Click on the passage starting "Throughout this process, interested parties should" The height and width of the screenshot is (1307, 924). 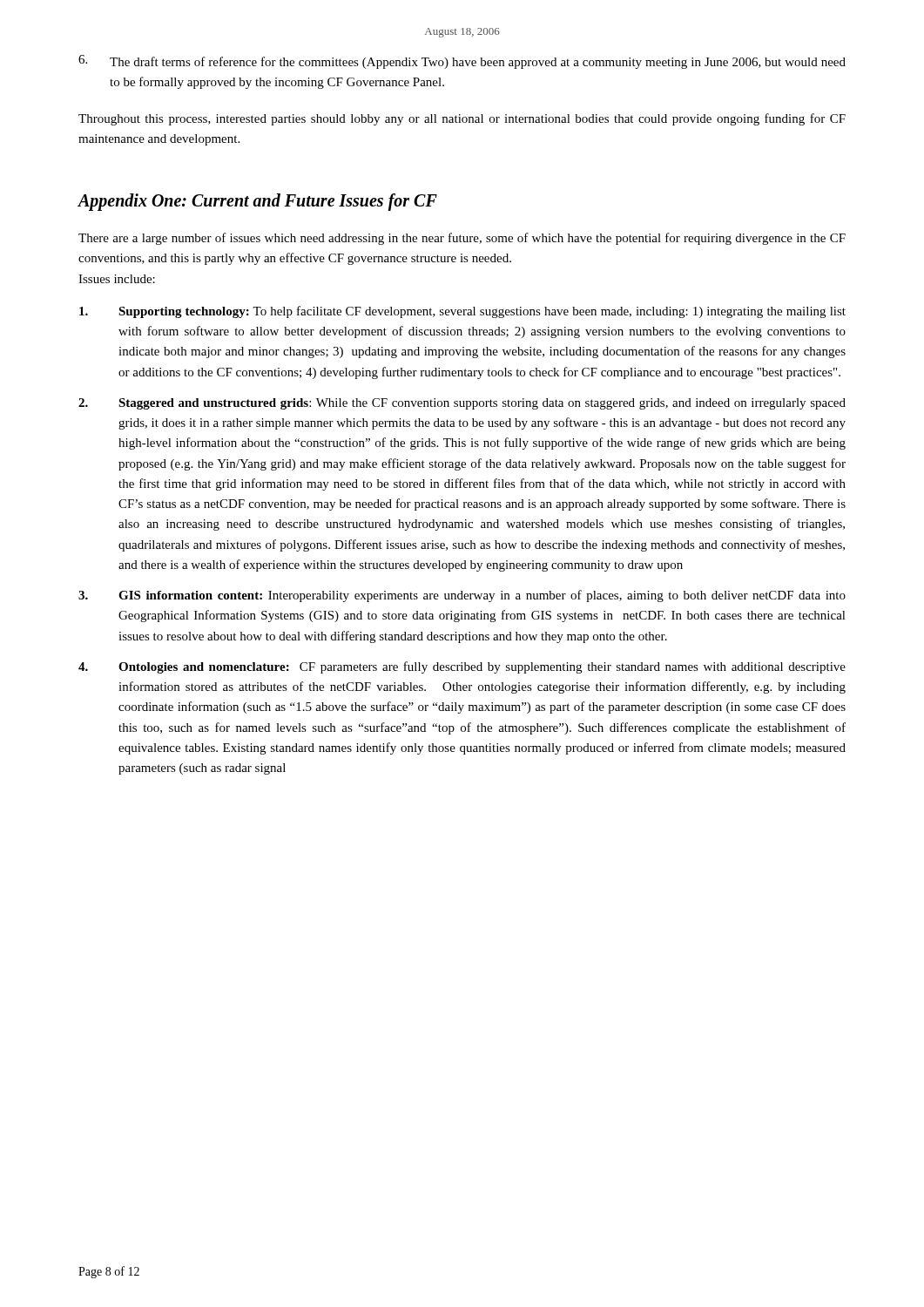point(462,128)
